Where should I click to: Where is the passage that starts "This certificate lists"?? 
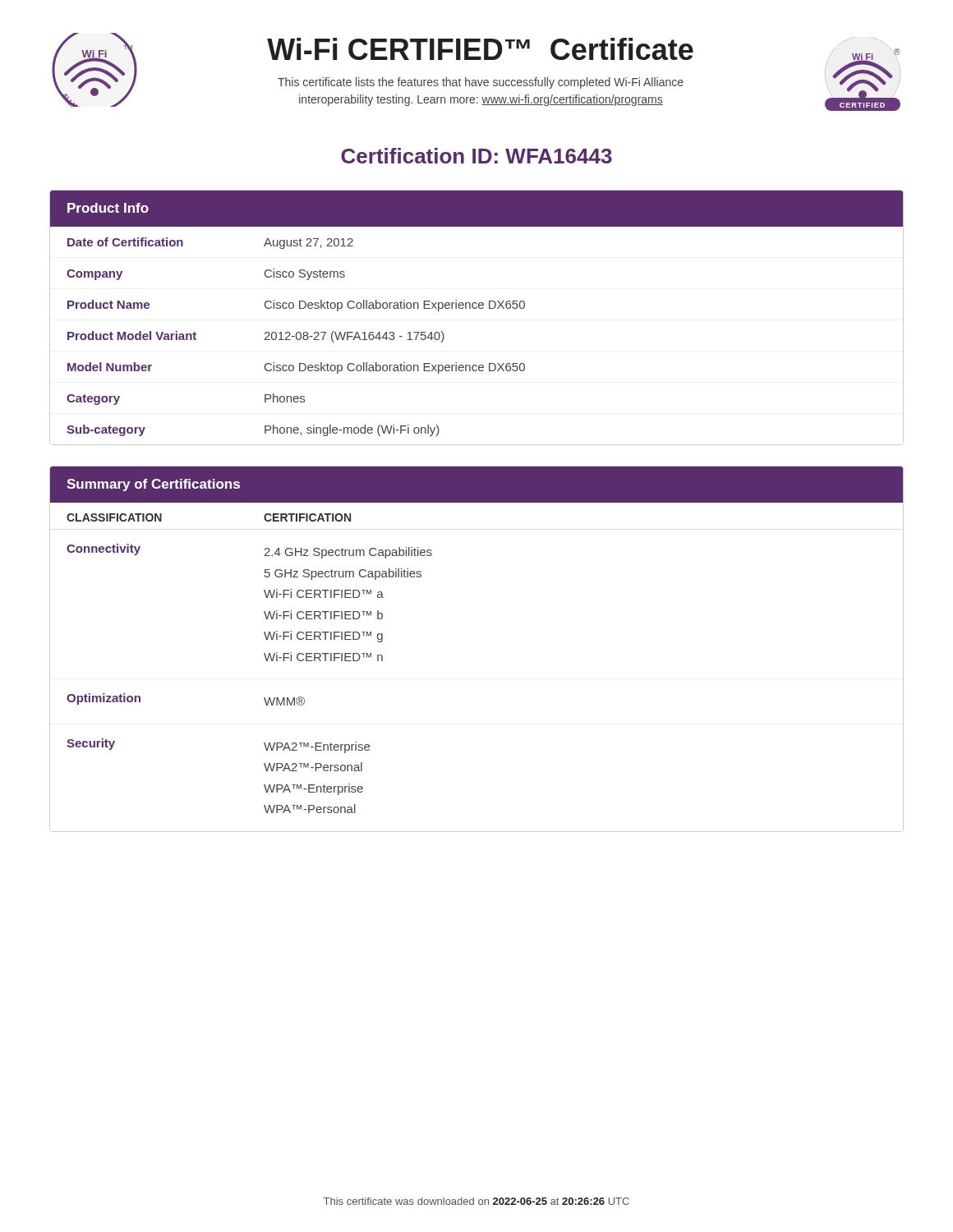(481, 91)
